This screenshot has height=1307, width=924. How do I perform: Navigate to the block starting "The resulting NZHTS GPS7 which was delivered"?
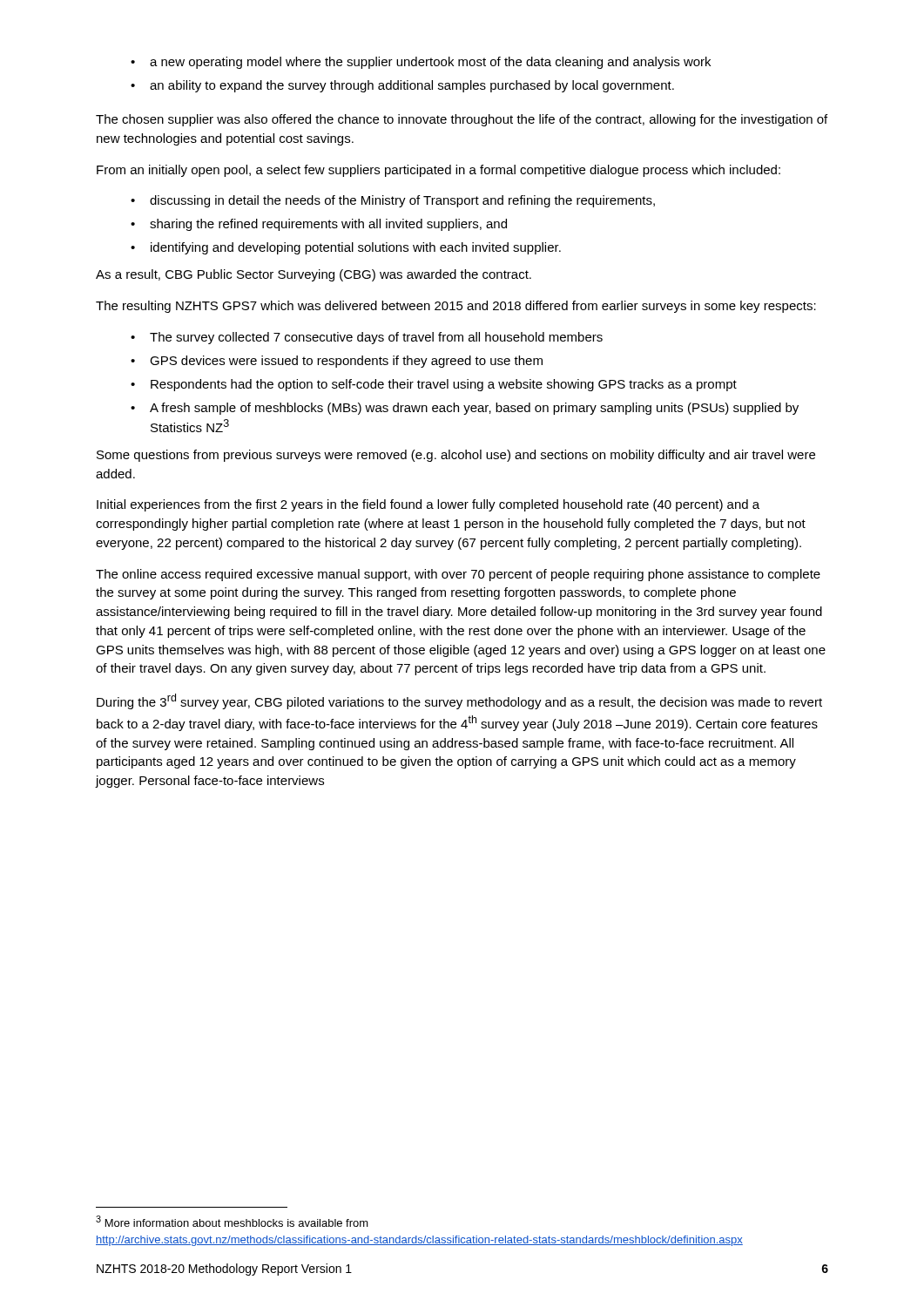456,305
